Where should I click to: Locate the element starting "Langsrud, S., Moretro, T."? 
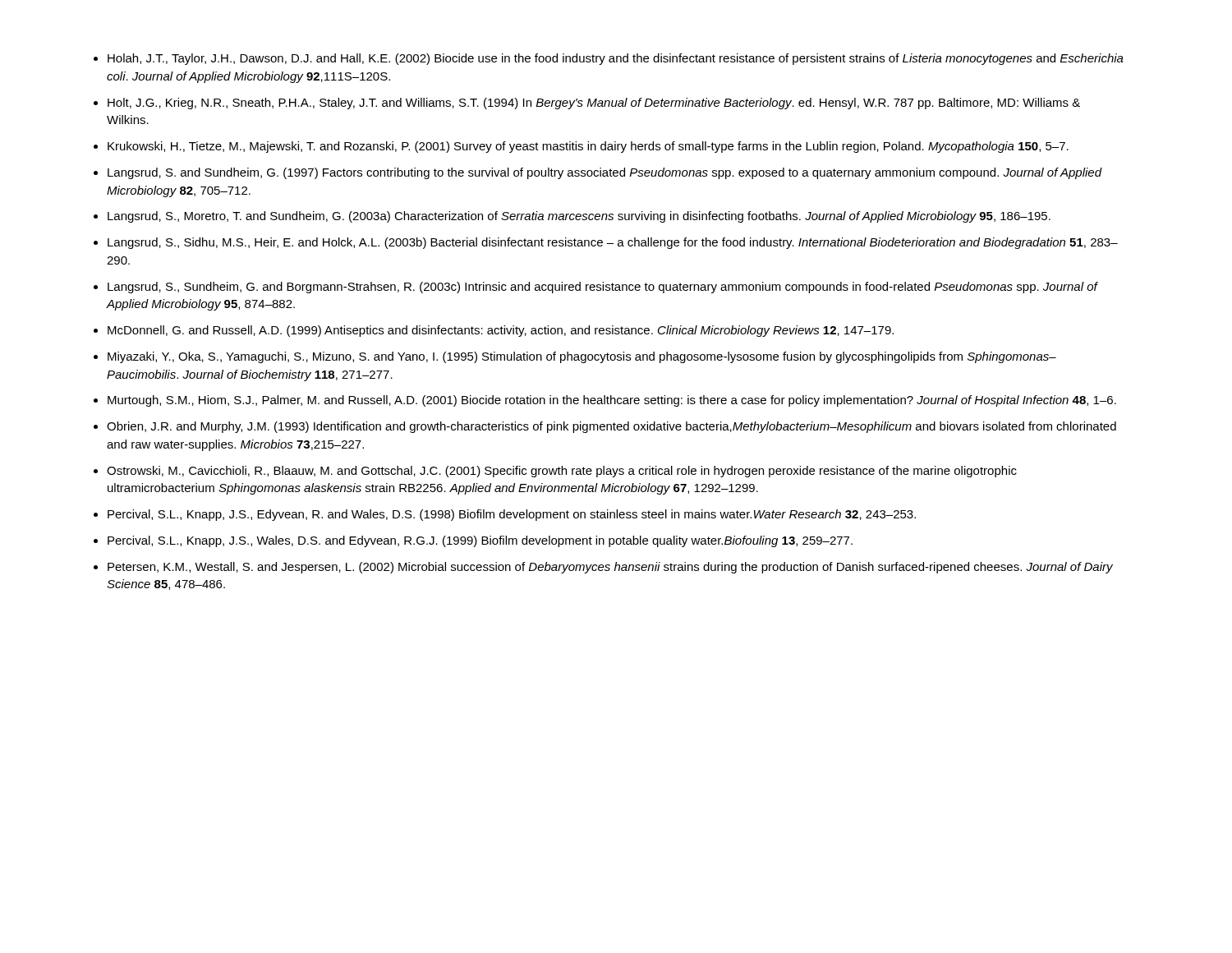(x=579, y=216)
